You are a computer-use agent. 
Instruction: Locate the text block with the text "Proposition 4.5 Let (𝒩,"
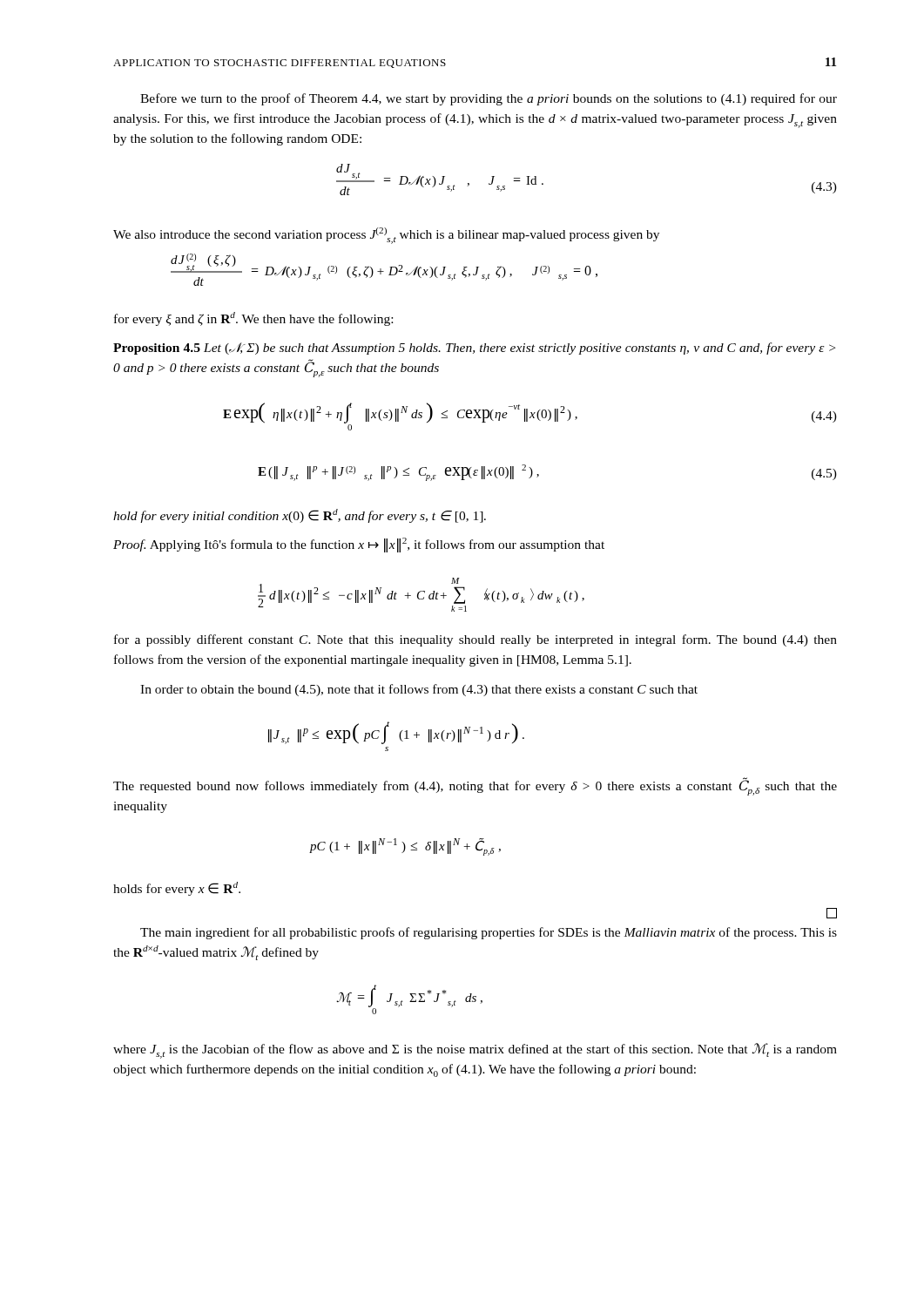pyautogui.click(x=475, y=357)
